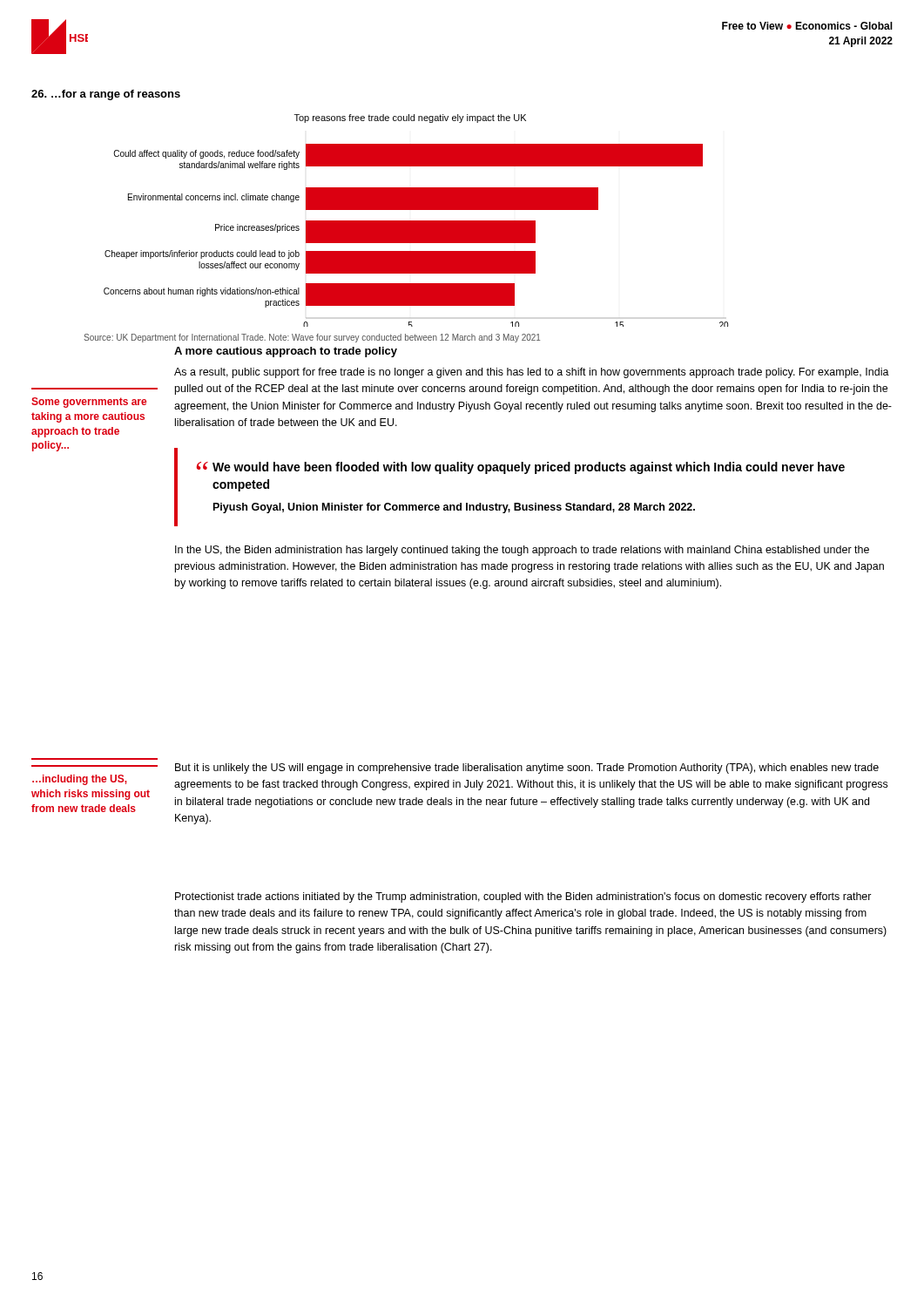The image size is (924, 1307).
Task: Select the element starting "But it is unlikely the US"
Action: pyautogui.click(x=531, y=793)
